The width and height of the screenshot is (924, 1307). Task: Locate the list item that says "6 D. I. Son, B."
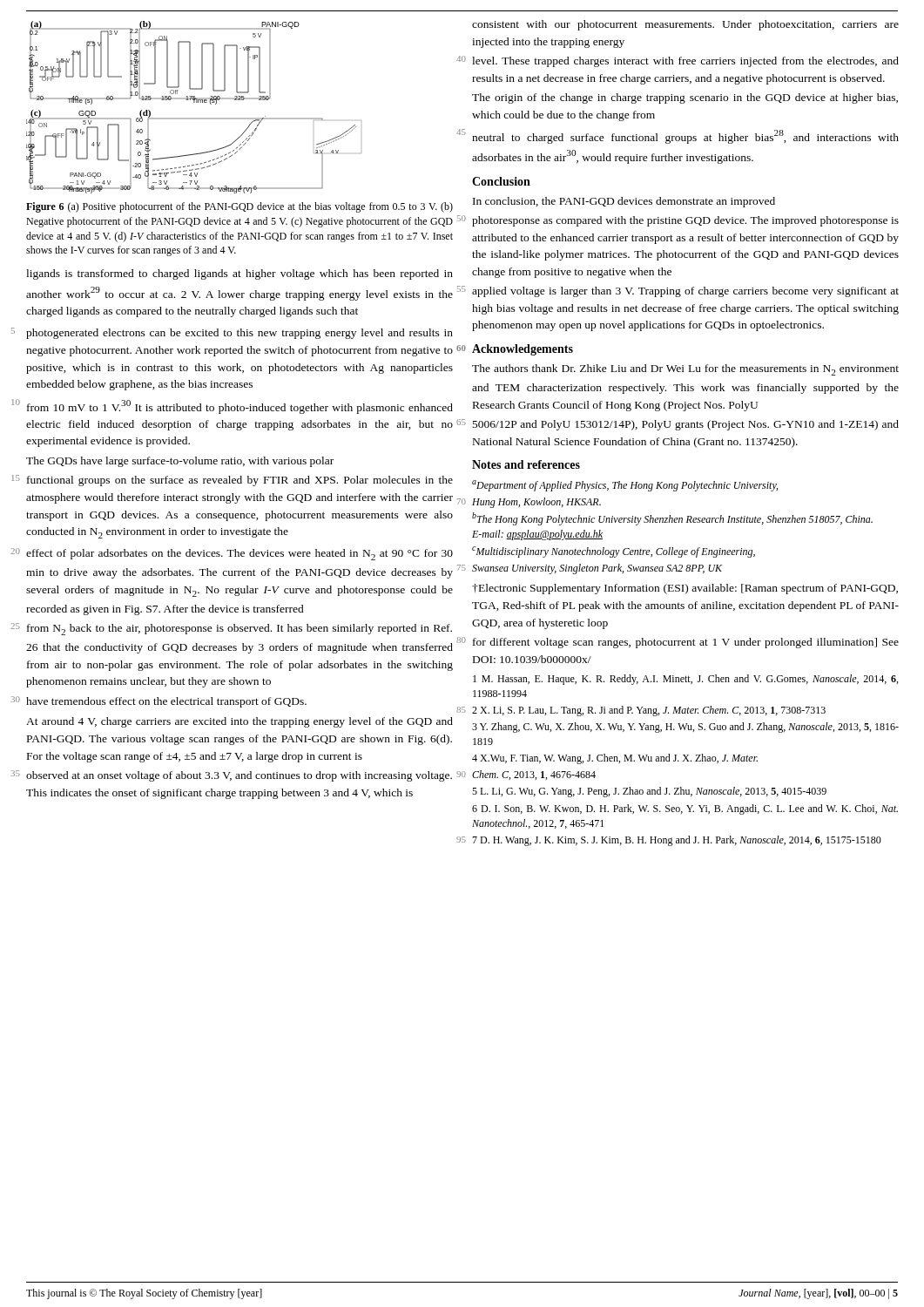[685, 816]
